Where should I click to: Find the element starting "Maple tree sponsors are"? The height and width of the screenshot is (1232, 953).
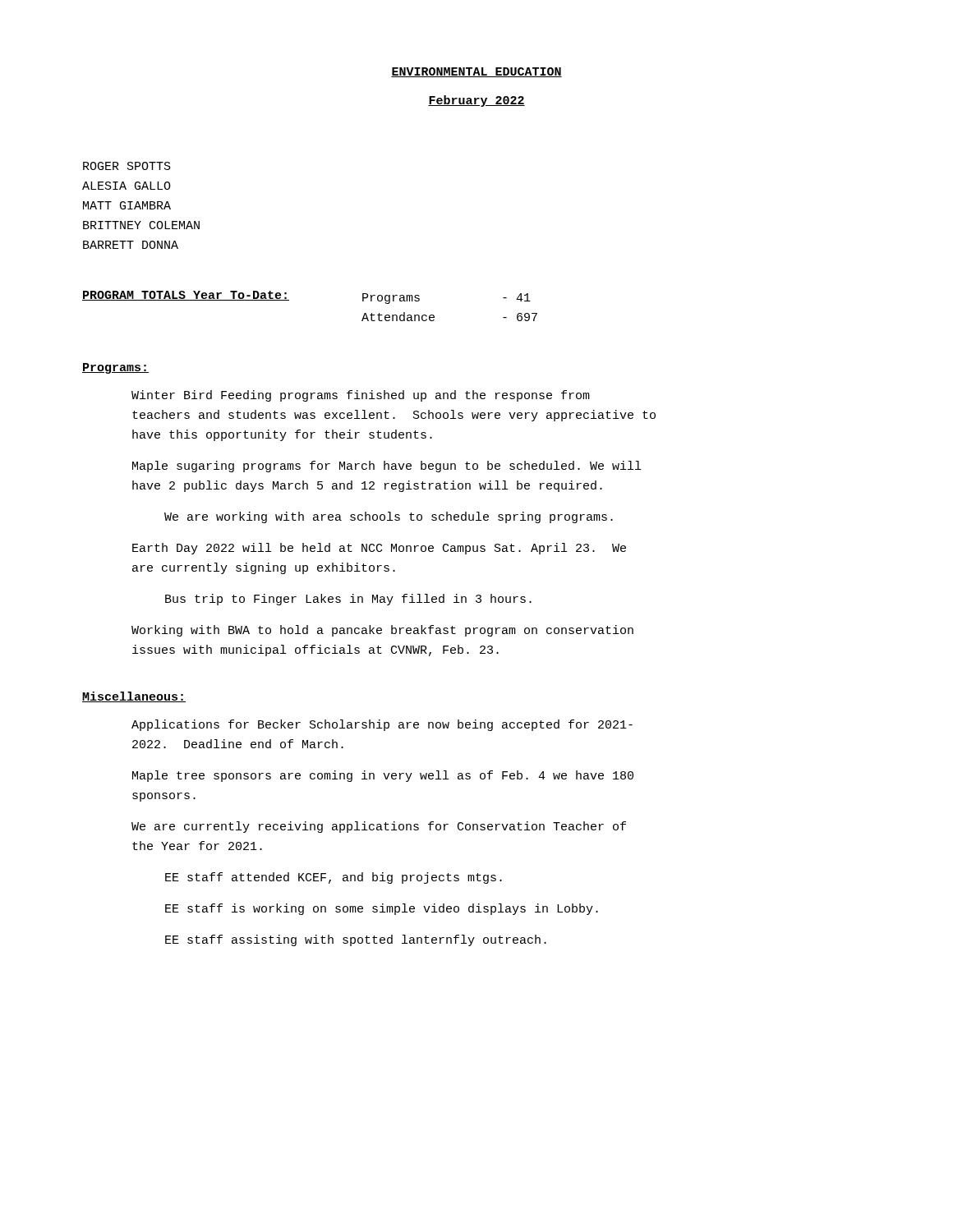coord(383,786)
